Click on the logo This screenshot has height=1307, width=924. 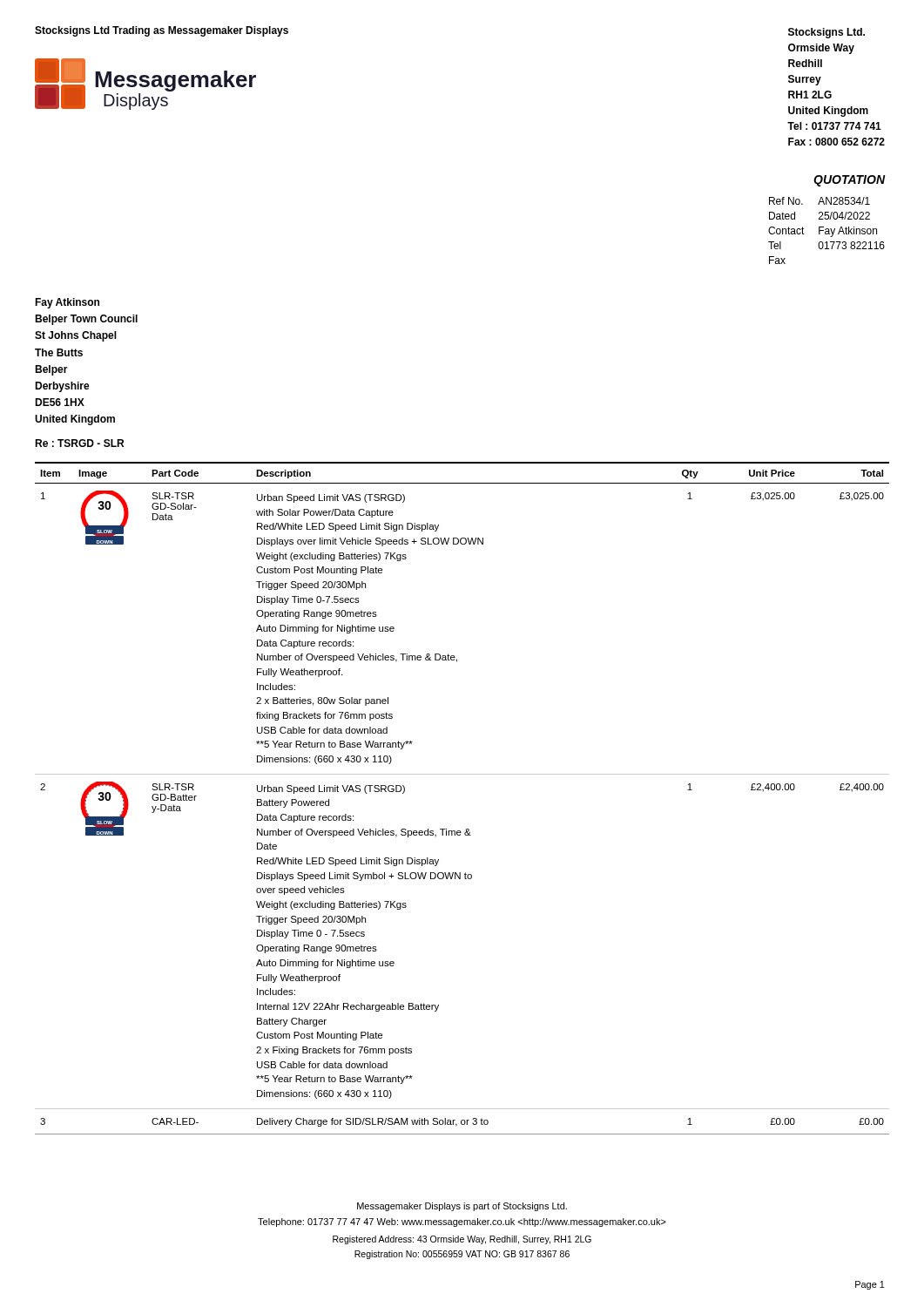point(157,95)
